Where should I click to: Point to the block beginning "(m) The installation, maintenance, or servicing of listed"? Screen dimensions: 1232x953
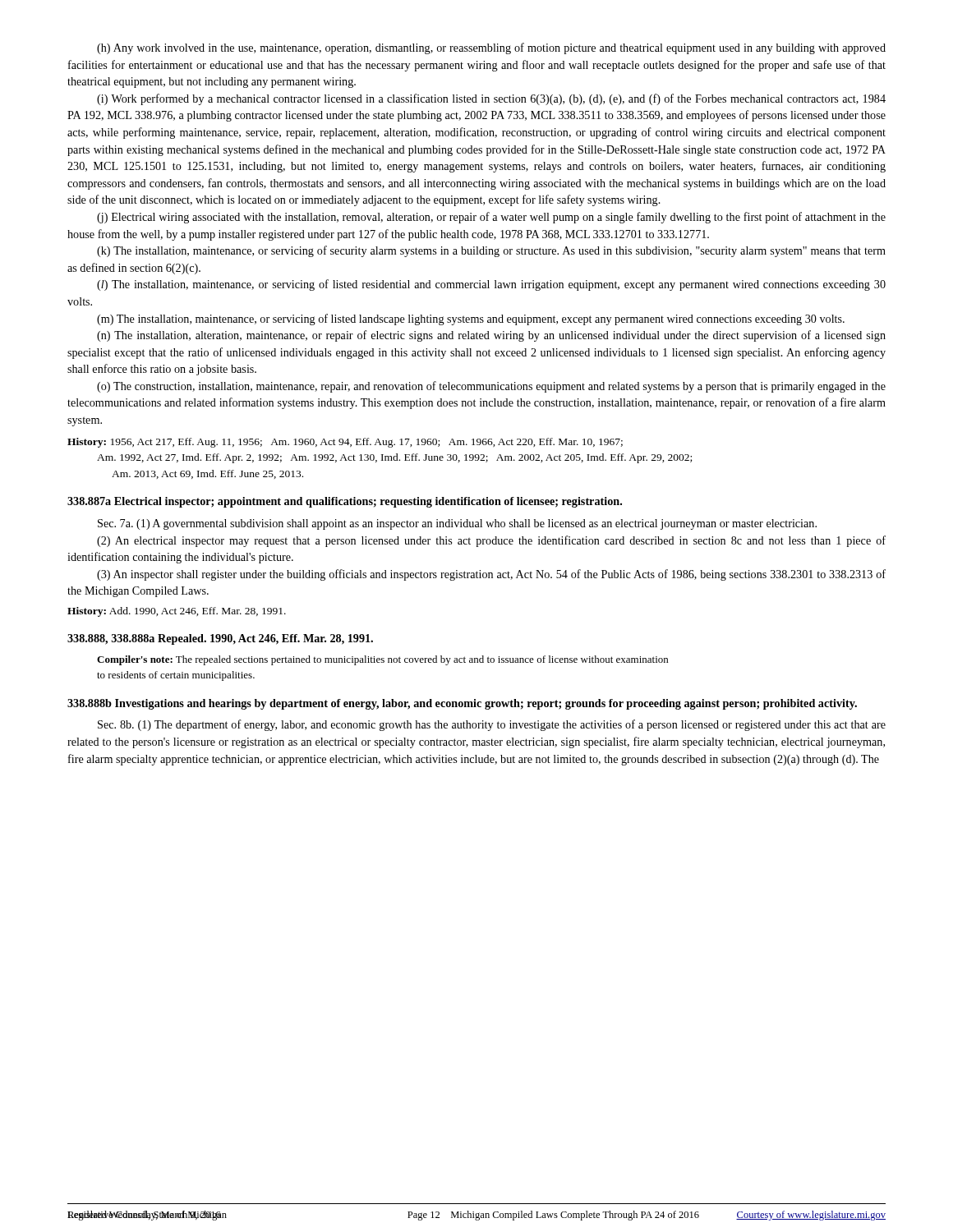[476, 319]
